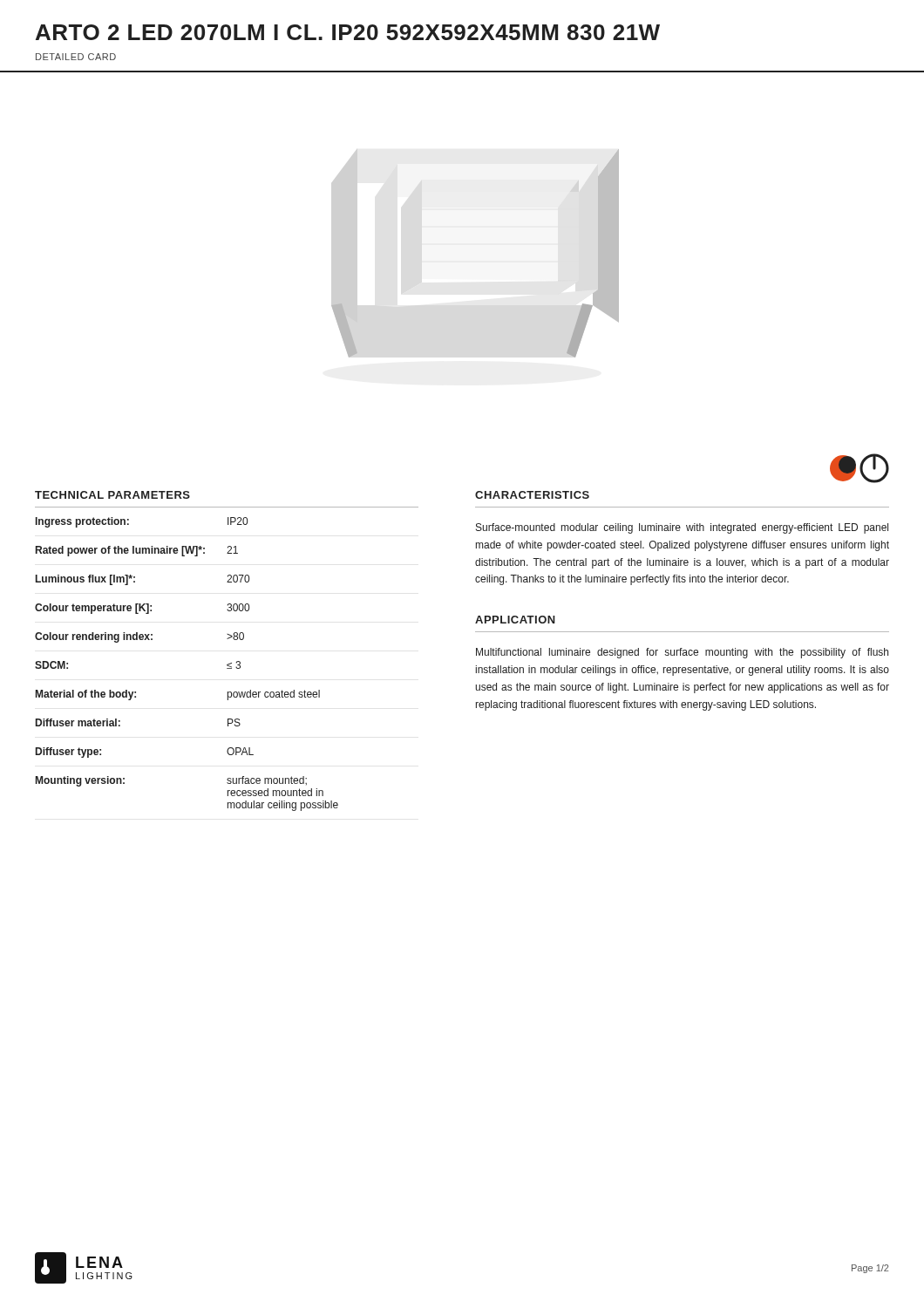Locate the text block that reads "Surface-mounted modular ceiling luminaire with integrated energy-efficient LED"
Image resolution: width=924 pixels, height=1308 pixels.
coord(682,553)
